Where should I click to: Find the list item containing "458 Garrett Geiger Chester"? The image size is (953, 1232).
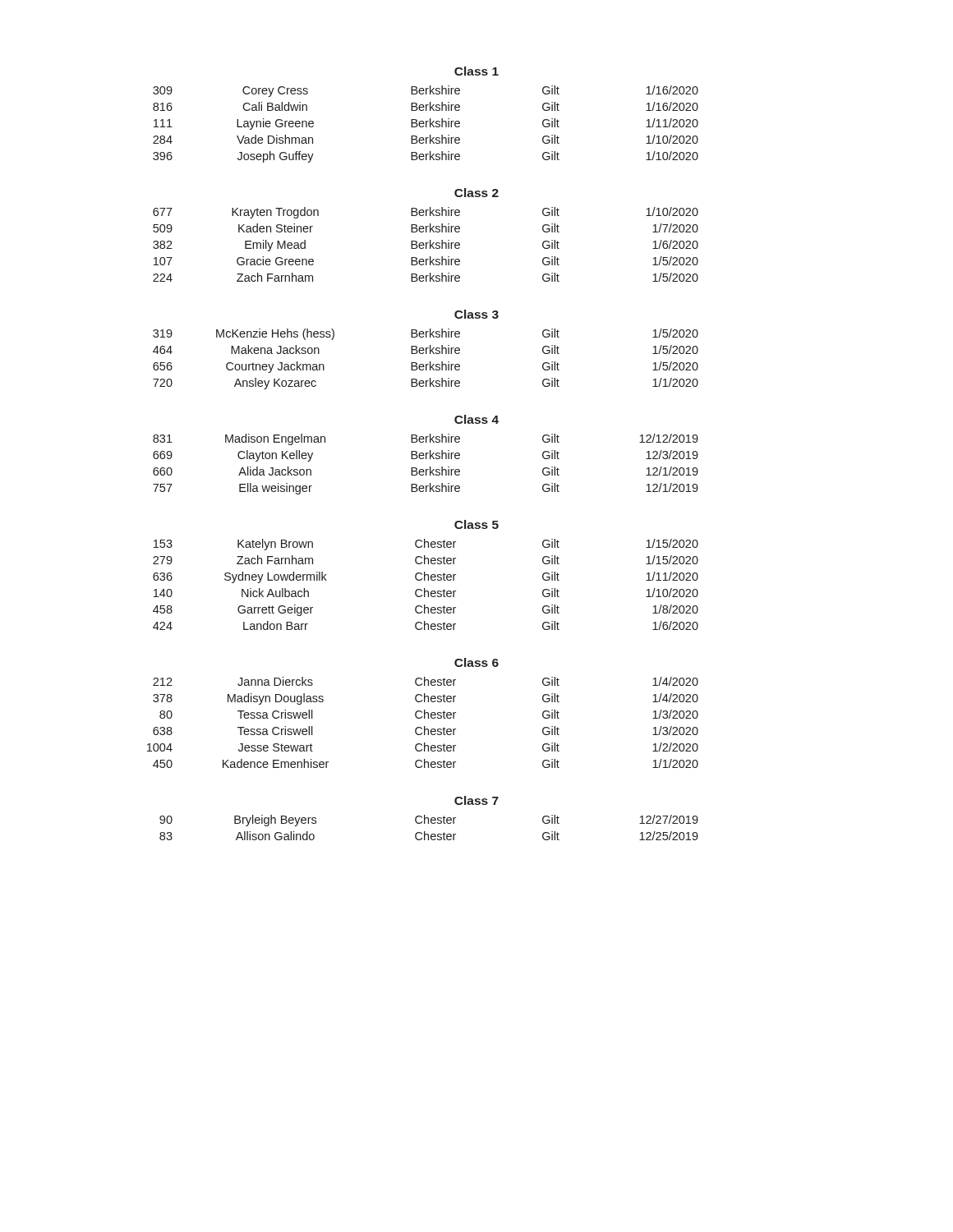[426, 610]
